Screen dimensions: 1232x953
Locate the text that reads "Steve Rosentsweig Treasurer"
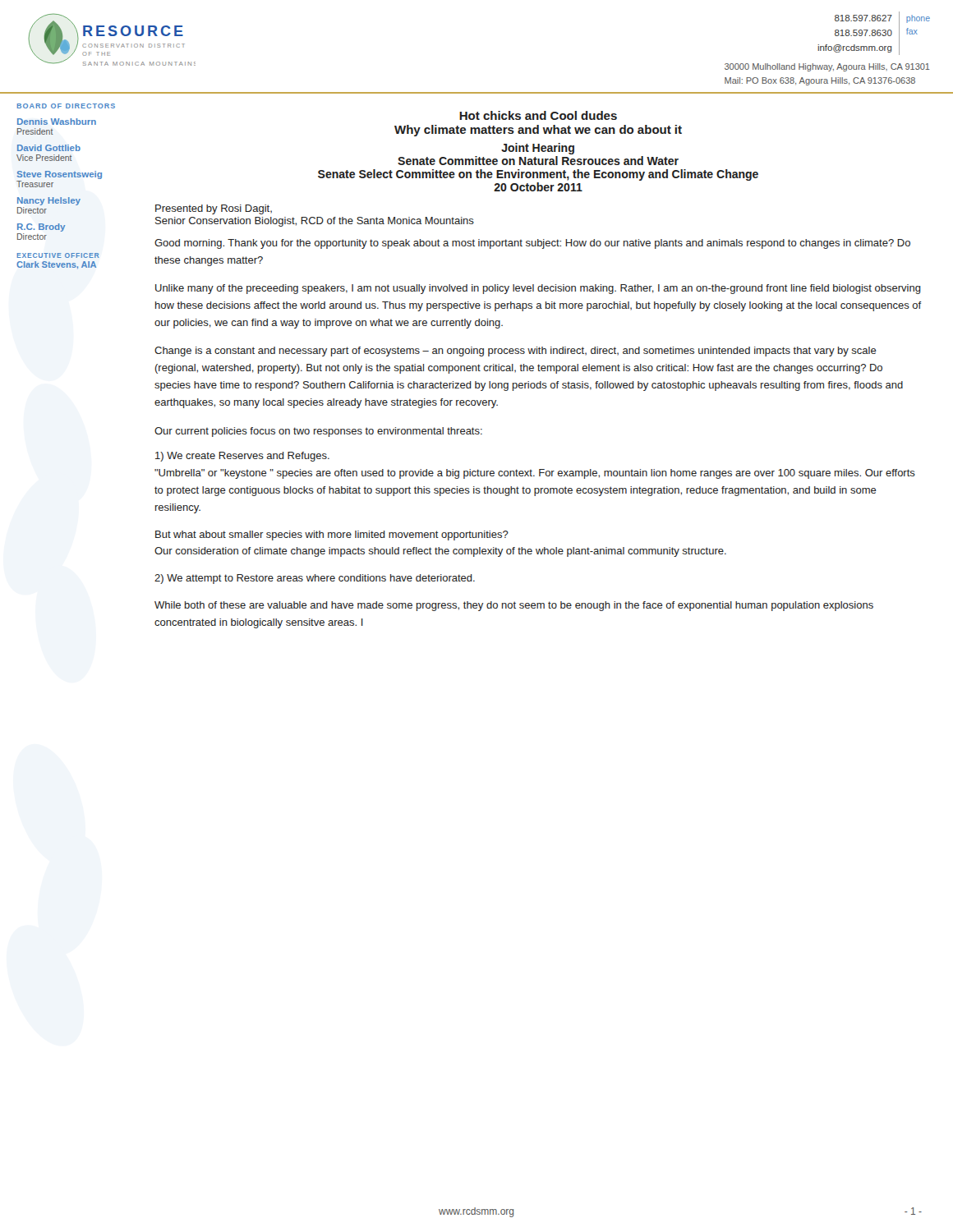(80, 179)
